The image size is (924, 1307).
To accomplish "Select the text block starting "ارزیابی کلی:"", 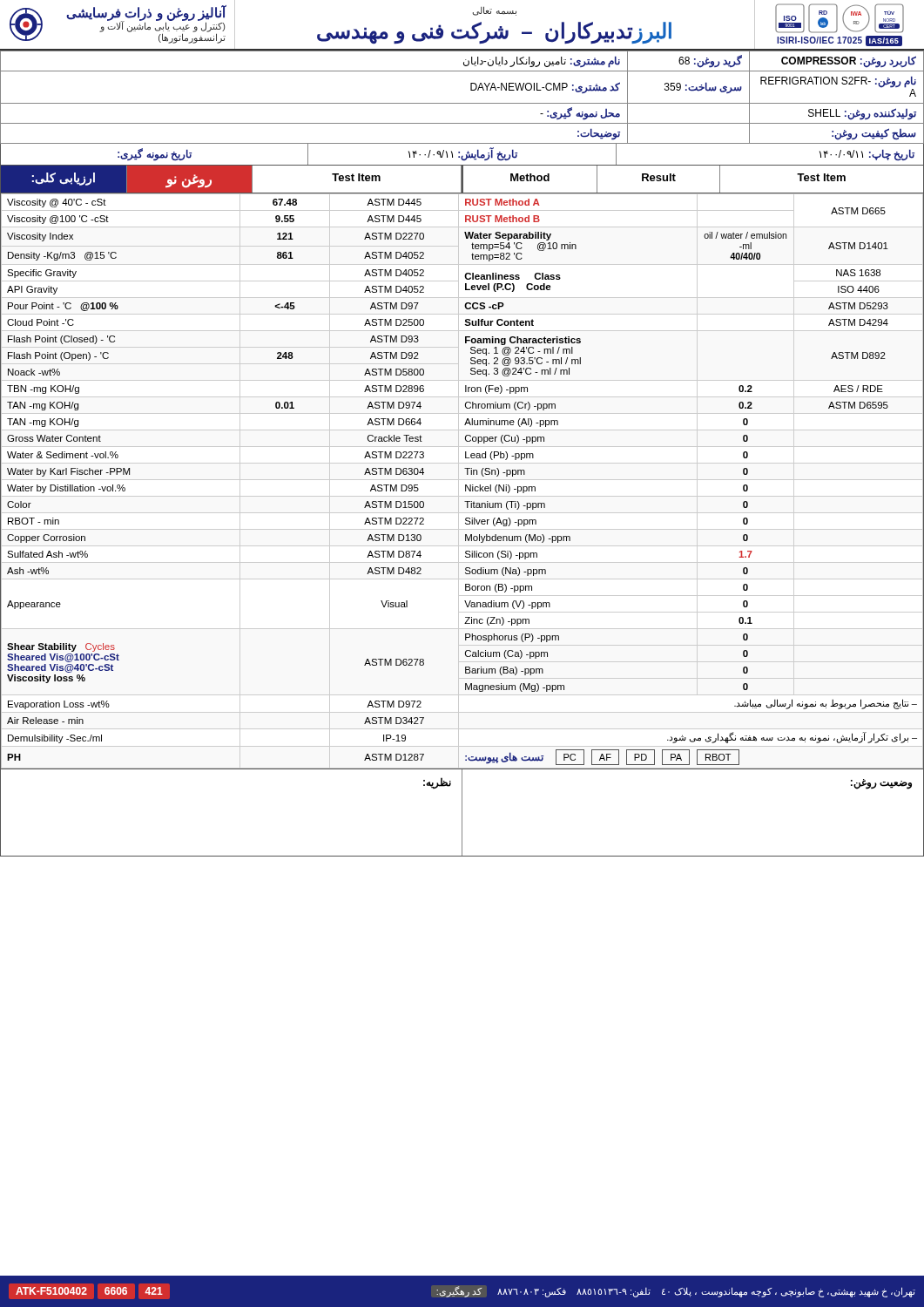I will coord(63,178).
